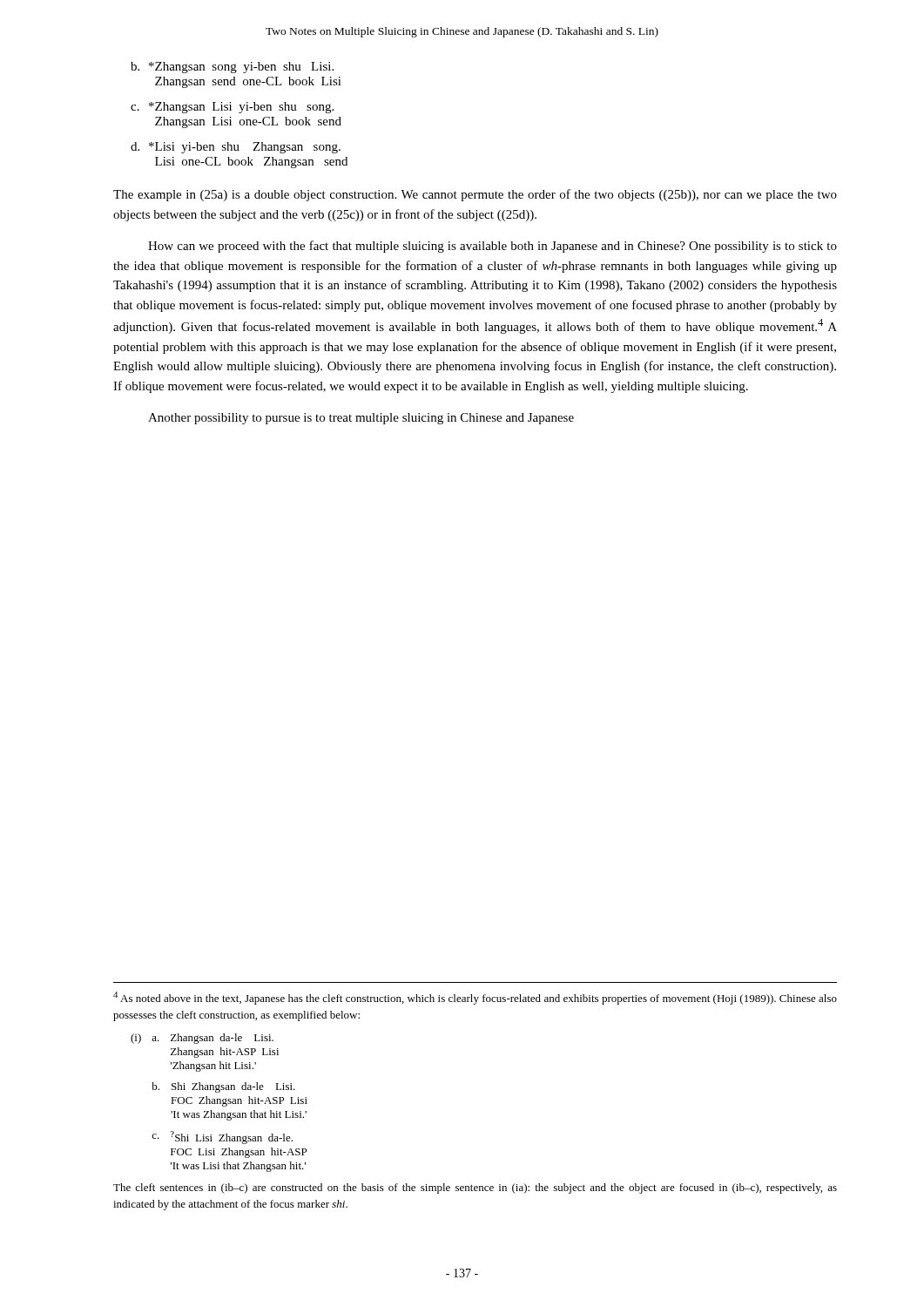Find the element starting "c. *Zhangsan Lisi yi-ben shu song."
This screenshot has width=924, height=1307.
[236, 114]
